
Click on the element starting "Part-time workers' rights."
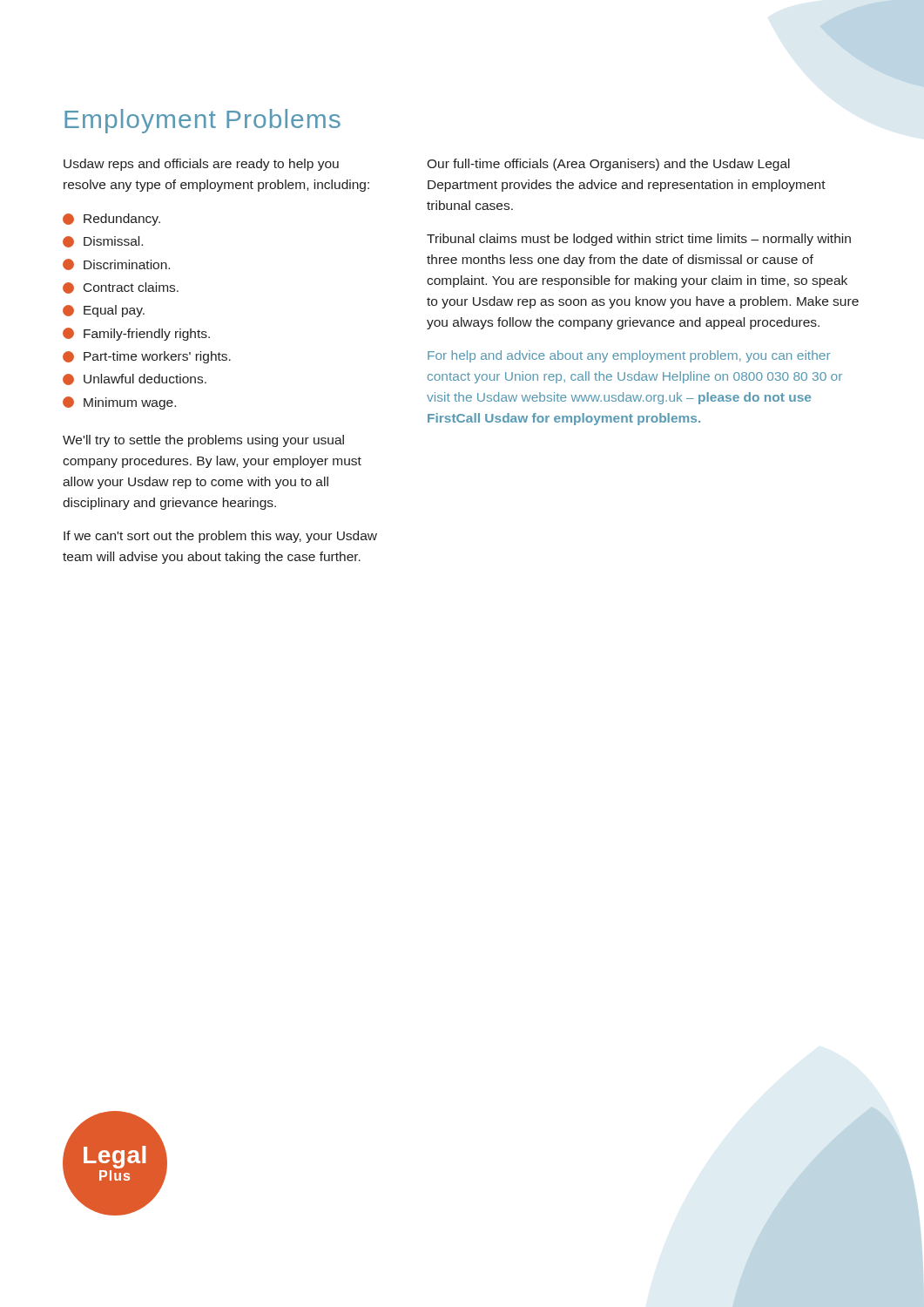pos(147,356)
